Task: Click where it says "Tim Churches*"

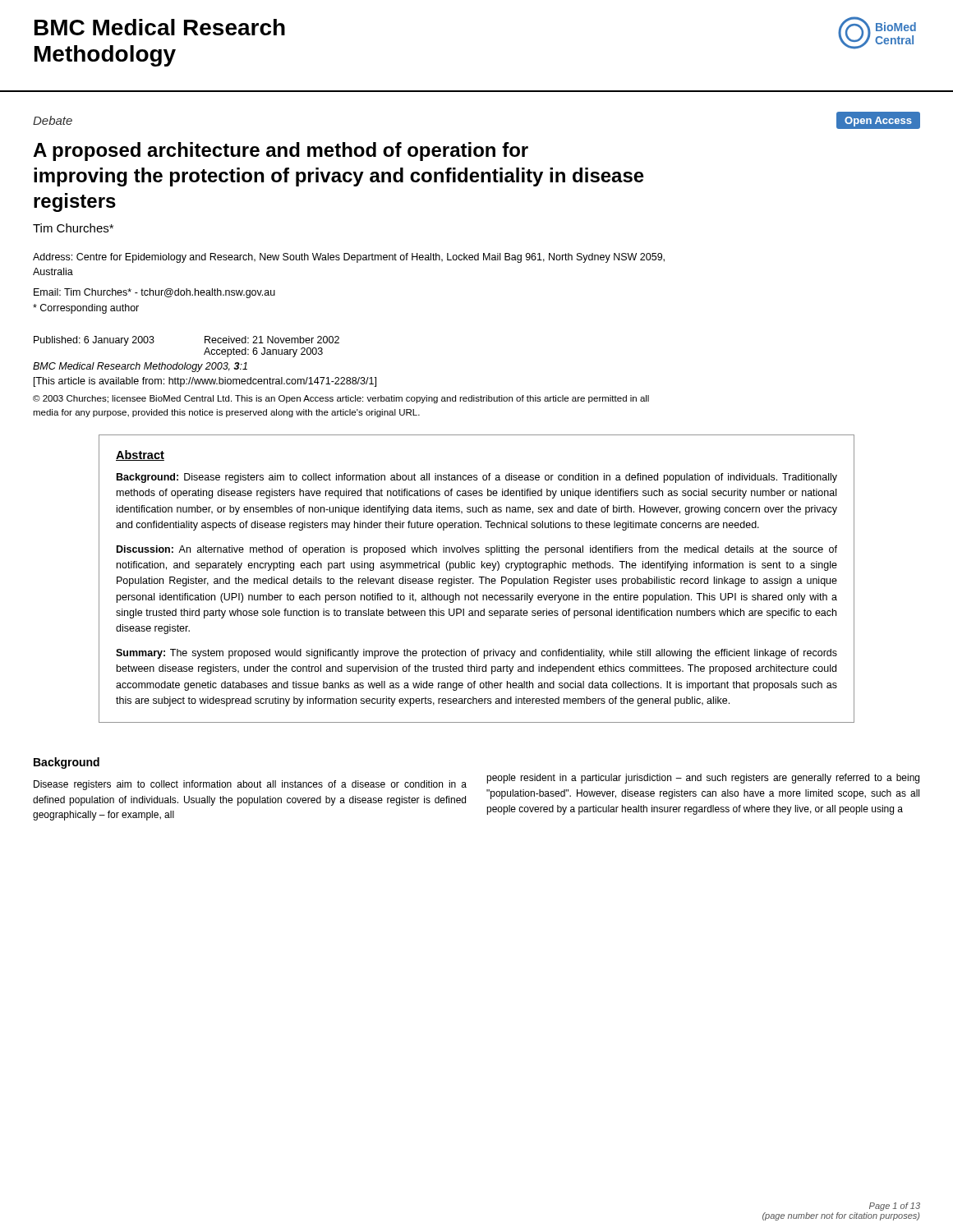Action: point(73,228)
